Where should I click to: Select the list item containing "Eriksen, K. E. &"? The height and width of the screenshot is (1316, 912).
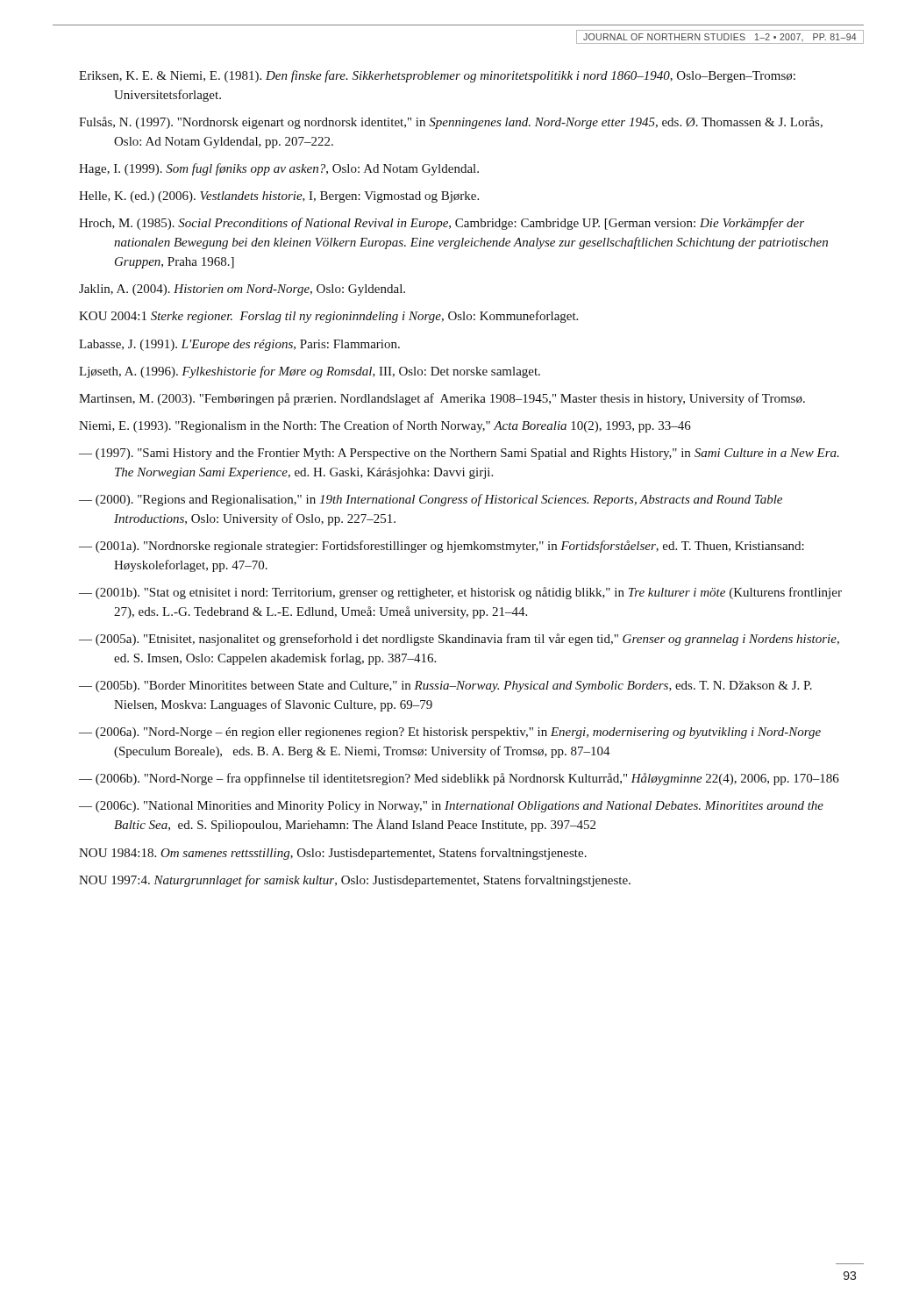(438, 85)
